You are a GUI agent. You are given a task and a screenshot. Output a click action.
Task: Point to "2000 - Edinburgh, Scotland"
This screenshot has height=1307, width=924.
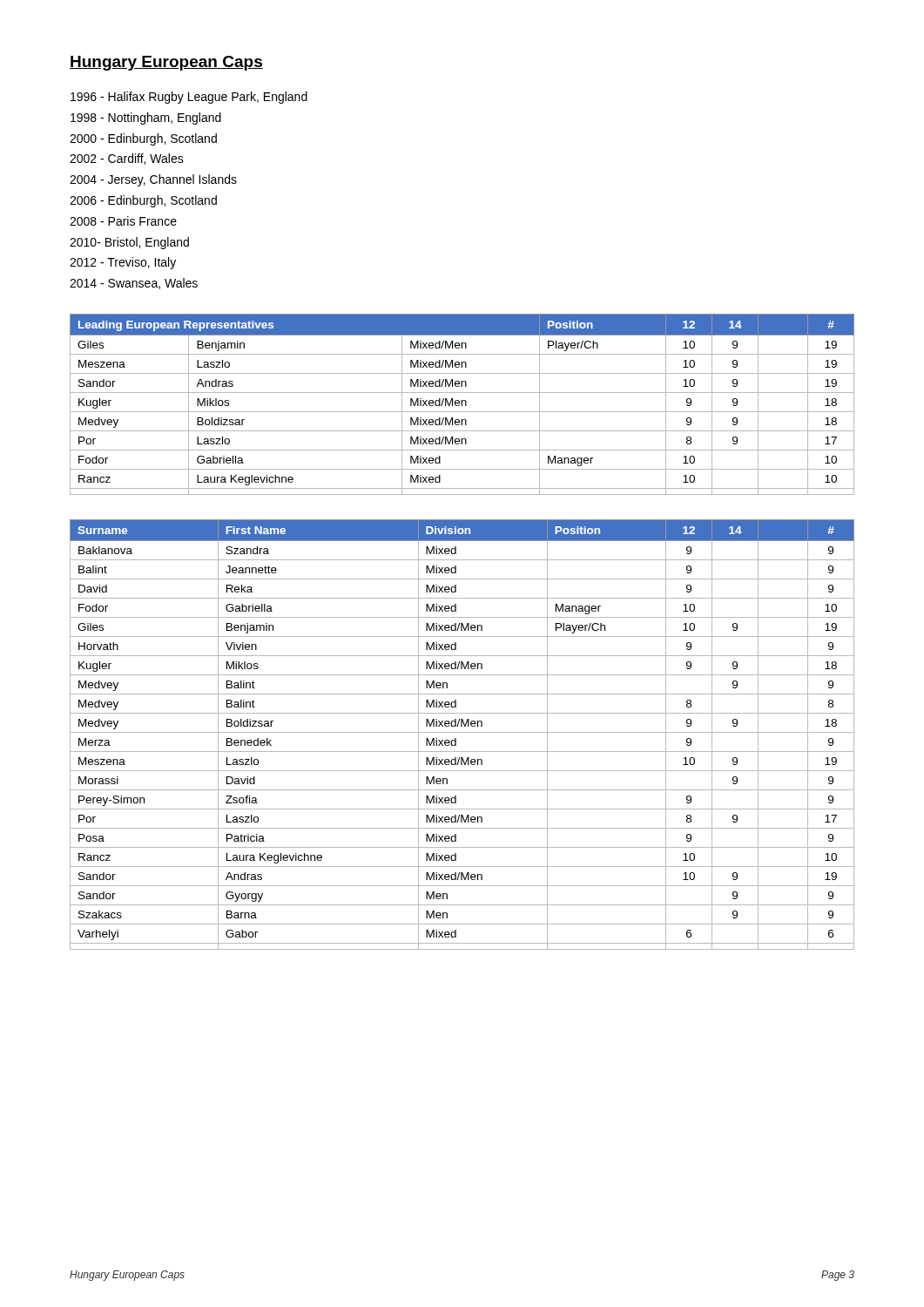coord(144,138)
